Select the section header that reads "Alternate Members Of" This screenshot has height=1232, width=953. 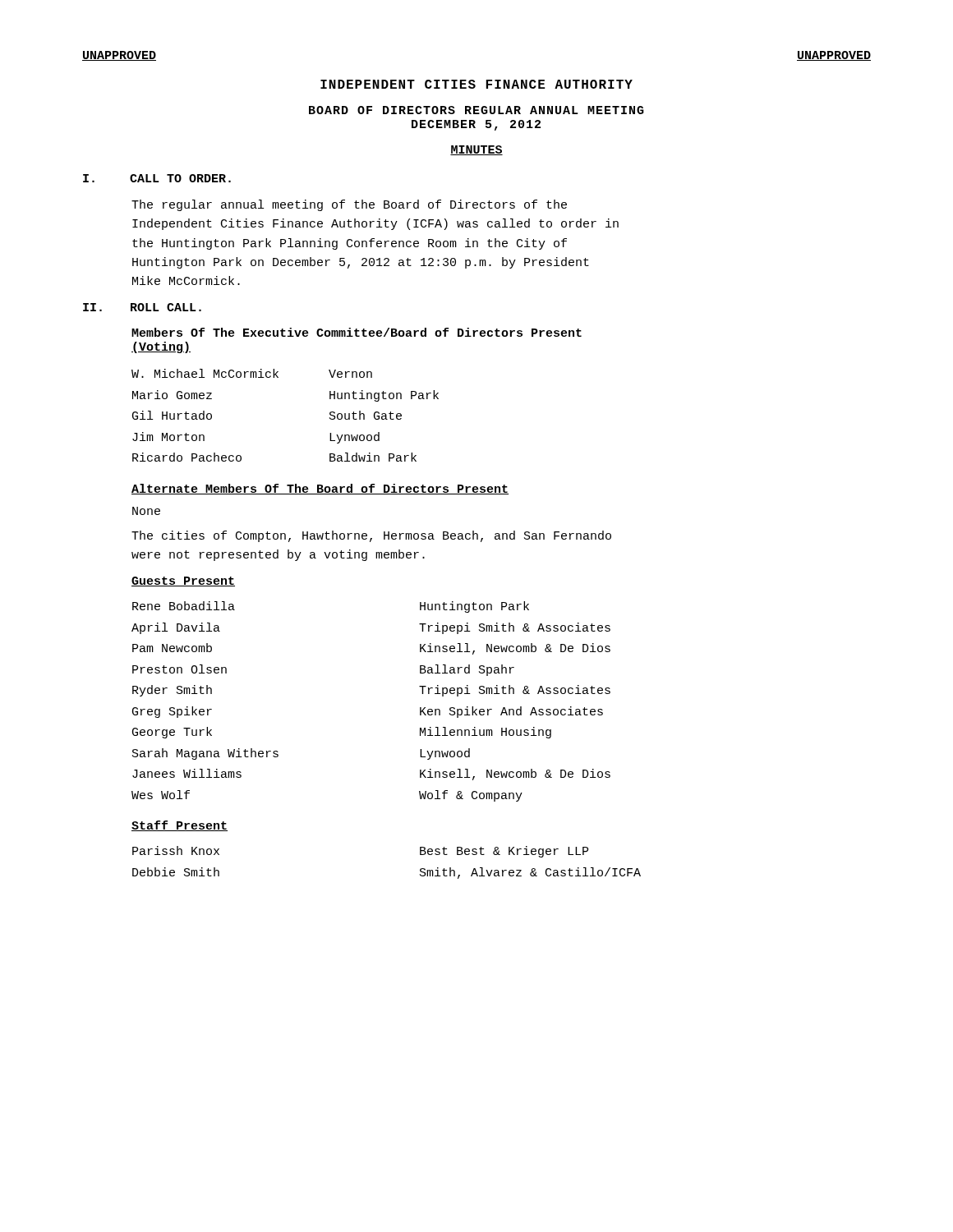tap(320, 490)
